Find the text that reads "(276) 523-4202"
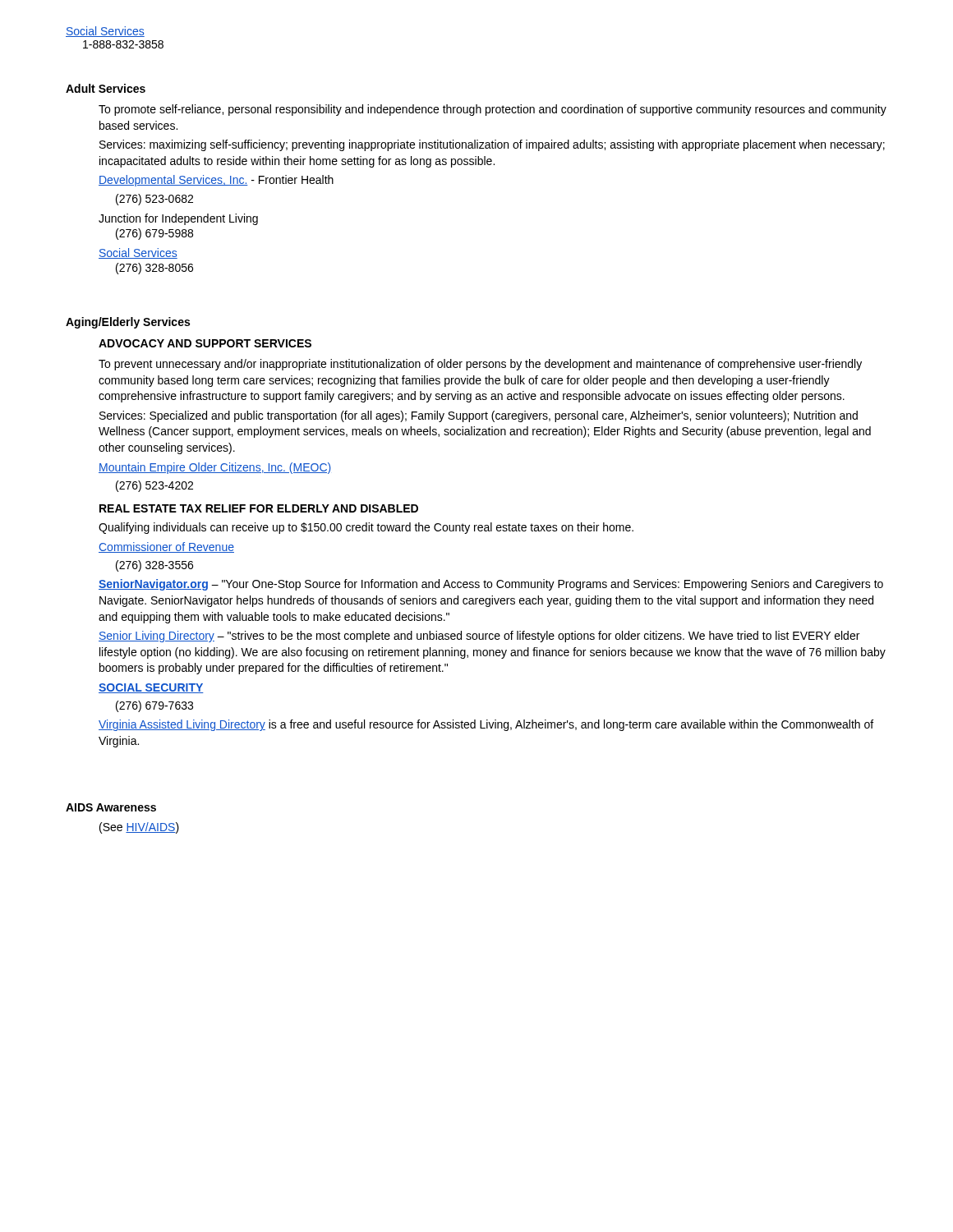 (x=154, y=486)
